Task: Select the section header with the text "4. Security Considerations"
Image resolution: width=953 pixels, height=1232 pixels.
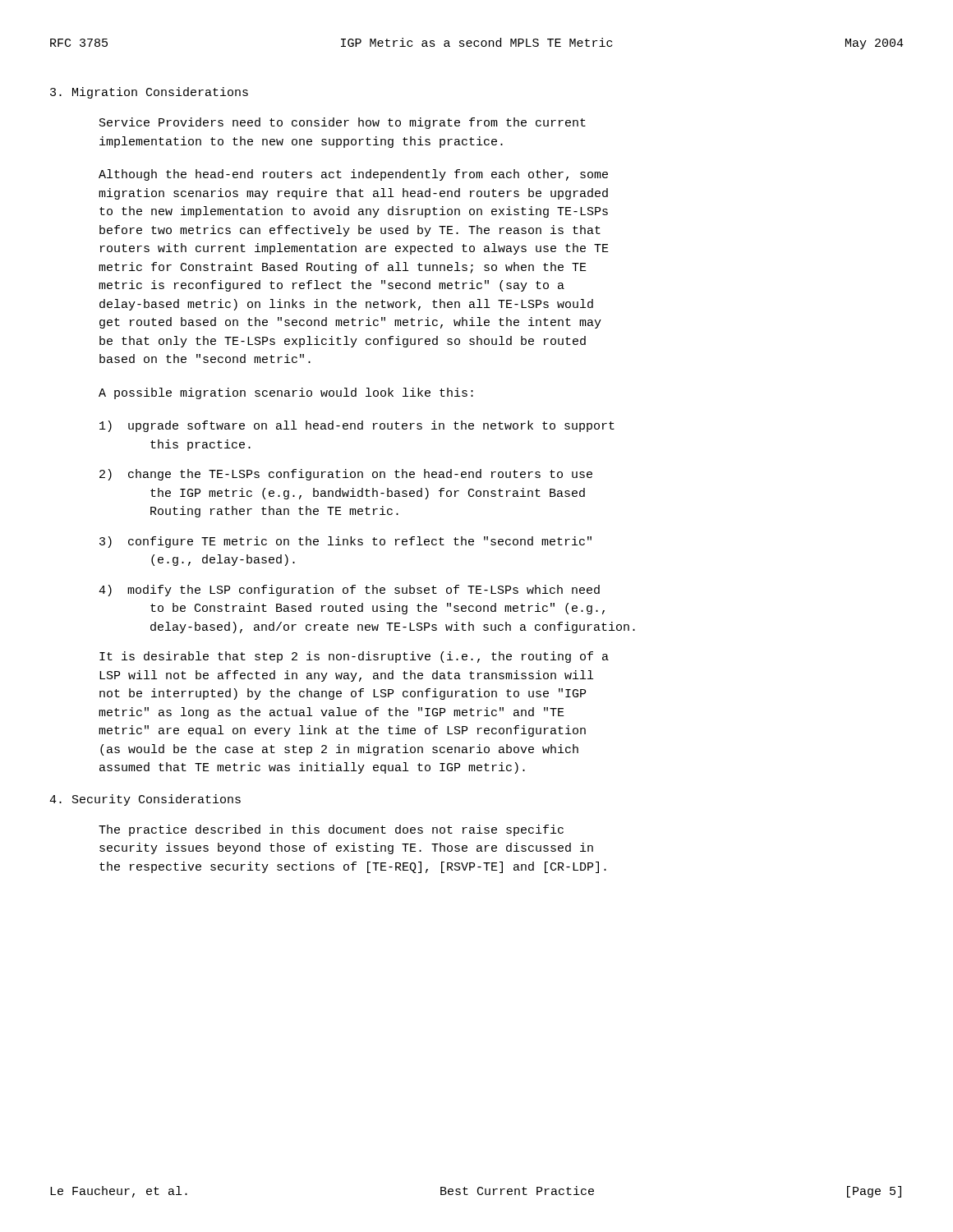Action: [145, 800]
